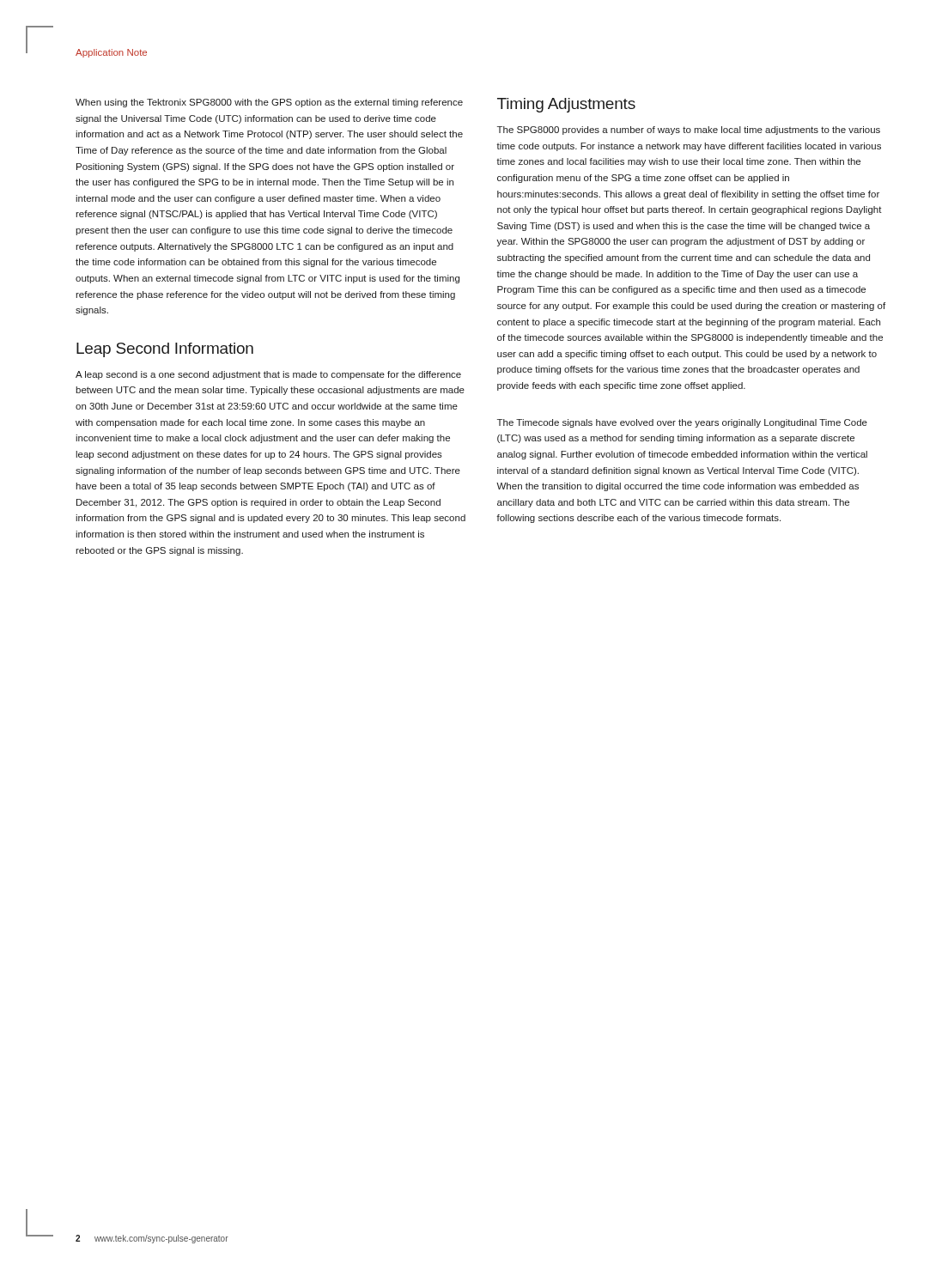The image size is (942, 1288).
Task: Click on the block starting "A leap second is a one second"
Action: (271, 462)
